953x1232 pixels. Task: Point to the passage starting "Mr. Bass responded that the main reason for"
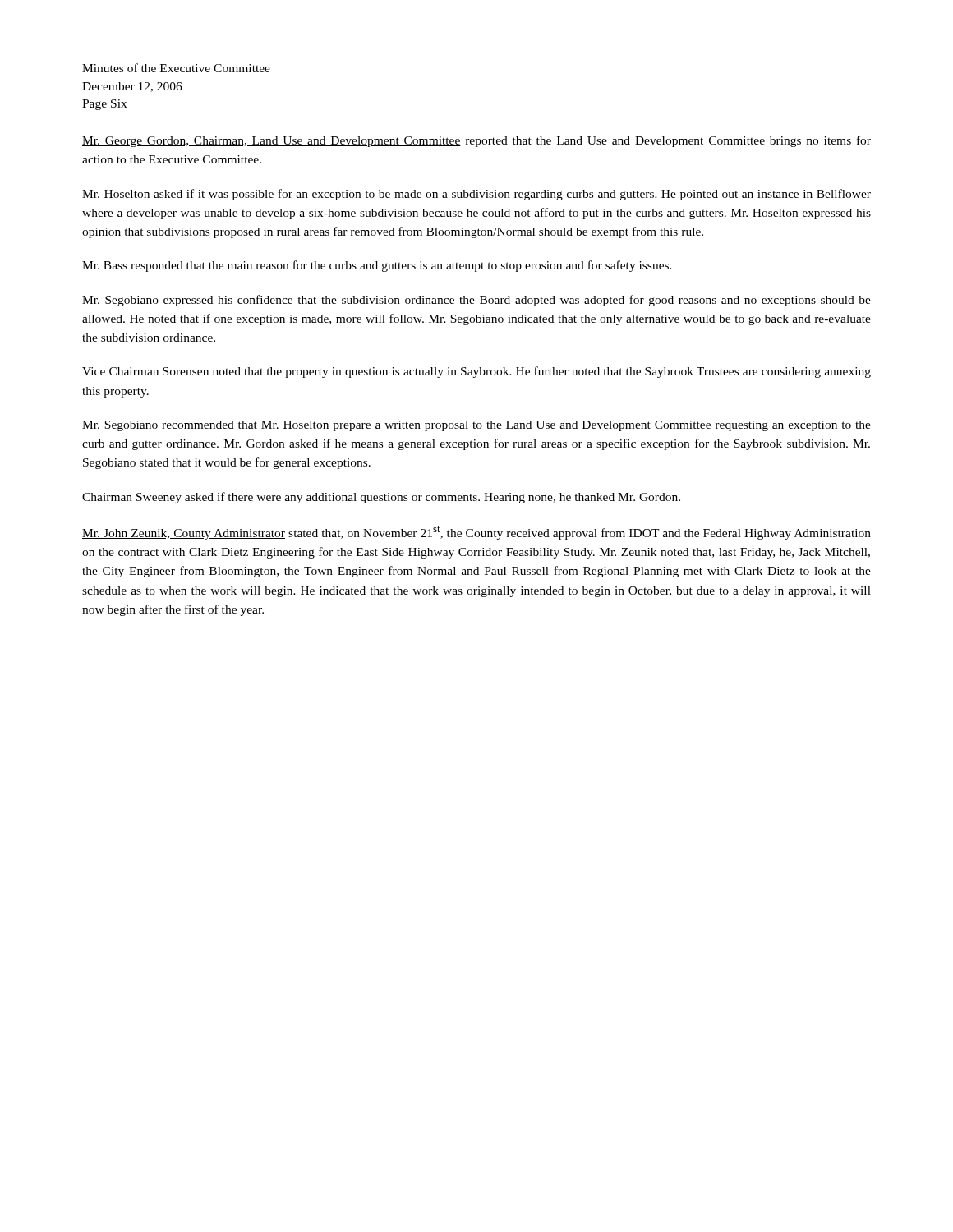pyautogui.click(x=377, y=265)
